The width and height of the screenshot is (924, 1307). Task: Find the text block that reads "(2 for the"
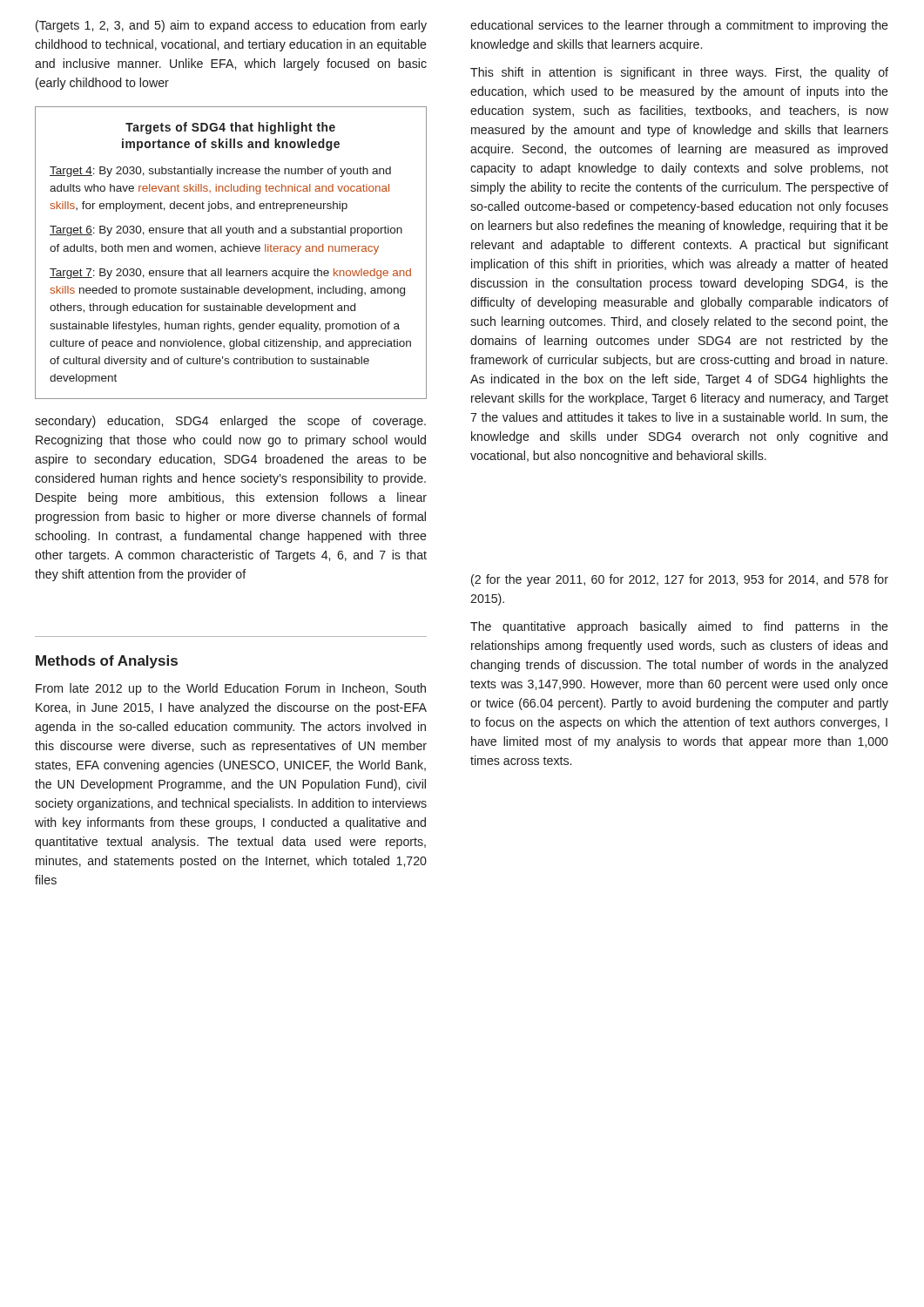(679, 589)
